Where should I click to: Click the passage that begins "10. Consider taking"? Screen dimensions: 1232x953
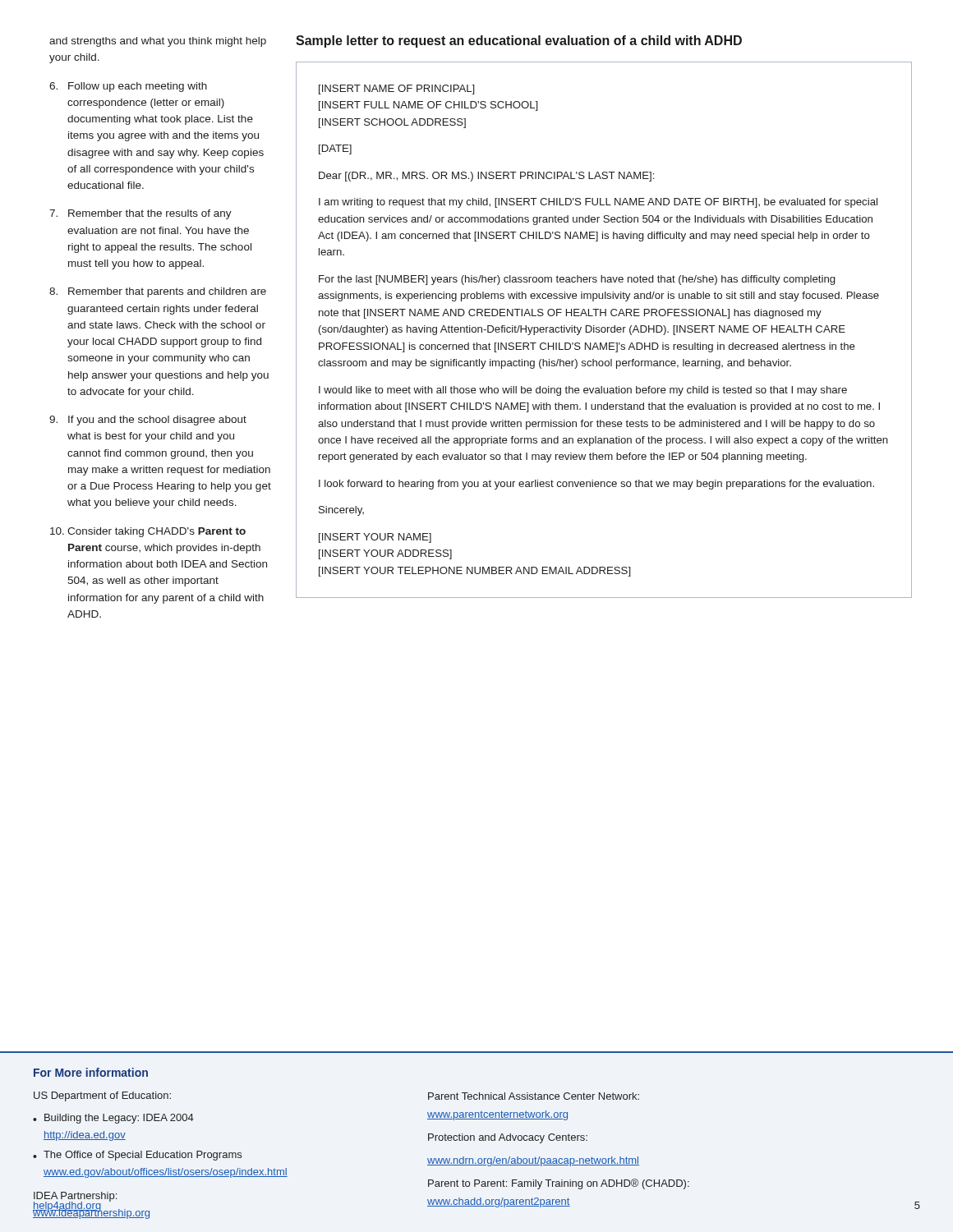[160, 573]
